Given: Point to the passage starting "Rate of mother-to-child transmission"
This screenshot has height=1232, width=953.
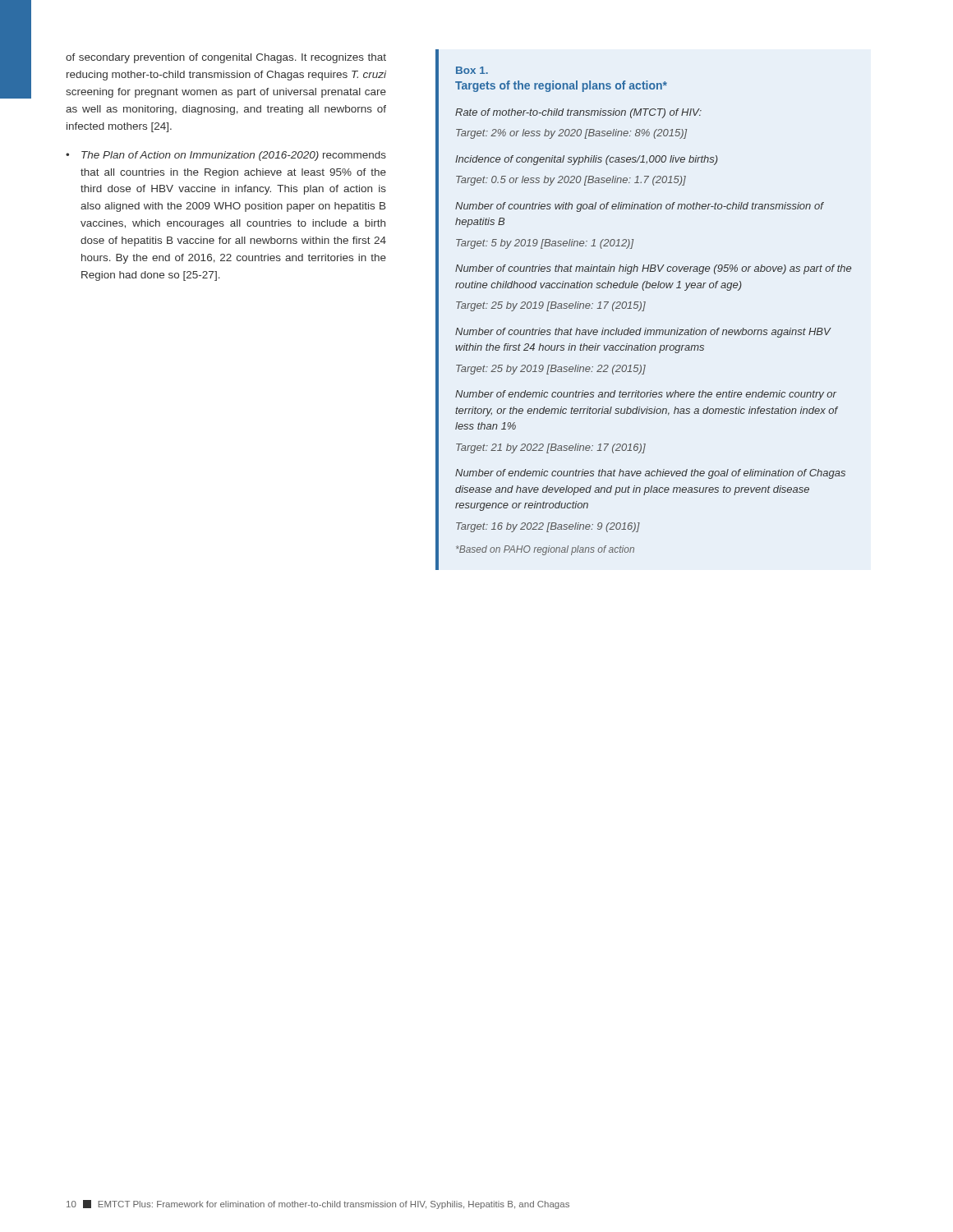Looking at the screenshot, I should (655, 319).
